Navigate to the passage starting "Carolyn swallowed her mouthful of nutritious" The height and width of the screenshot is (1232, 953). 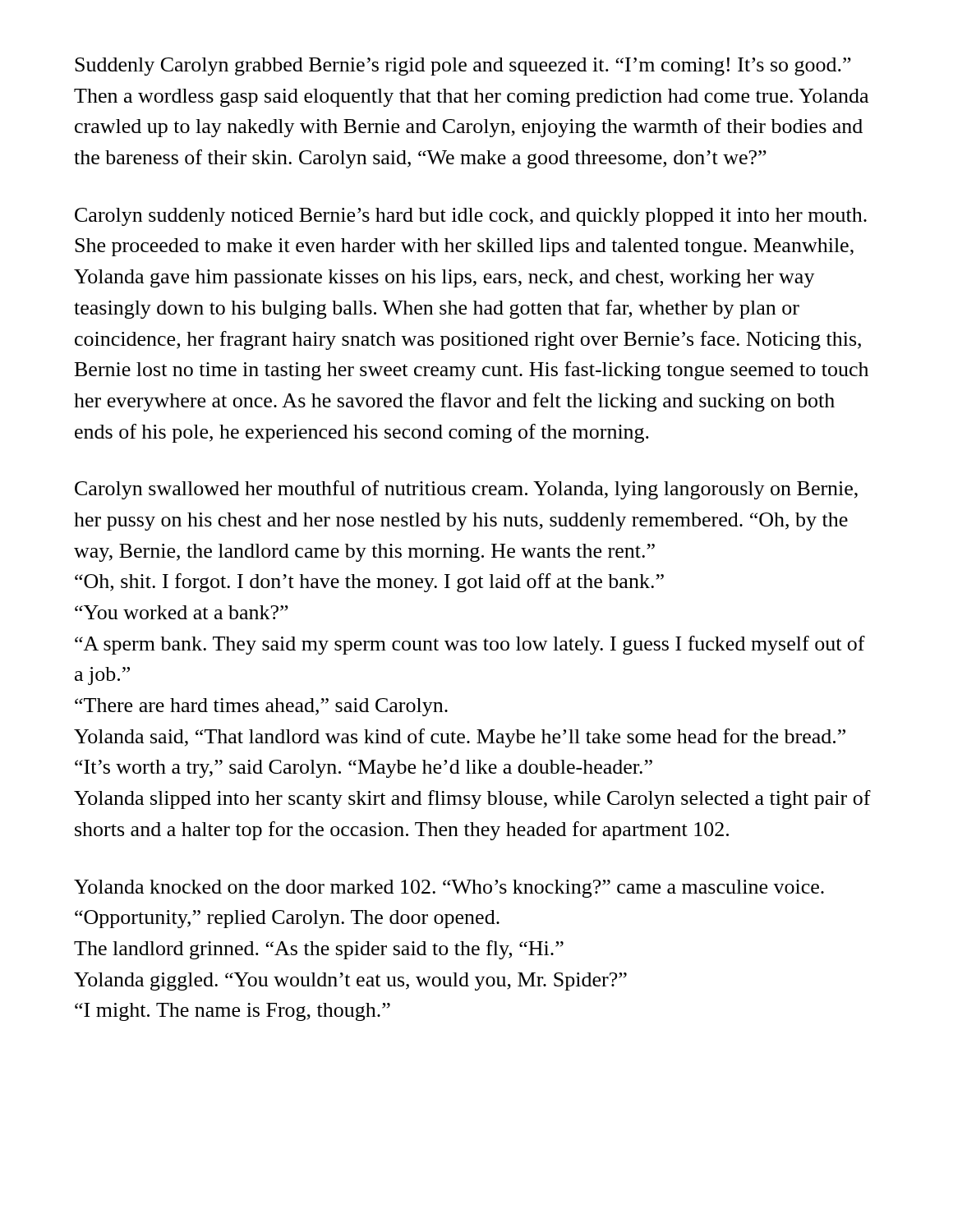tap(476, 659)
